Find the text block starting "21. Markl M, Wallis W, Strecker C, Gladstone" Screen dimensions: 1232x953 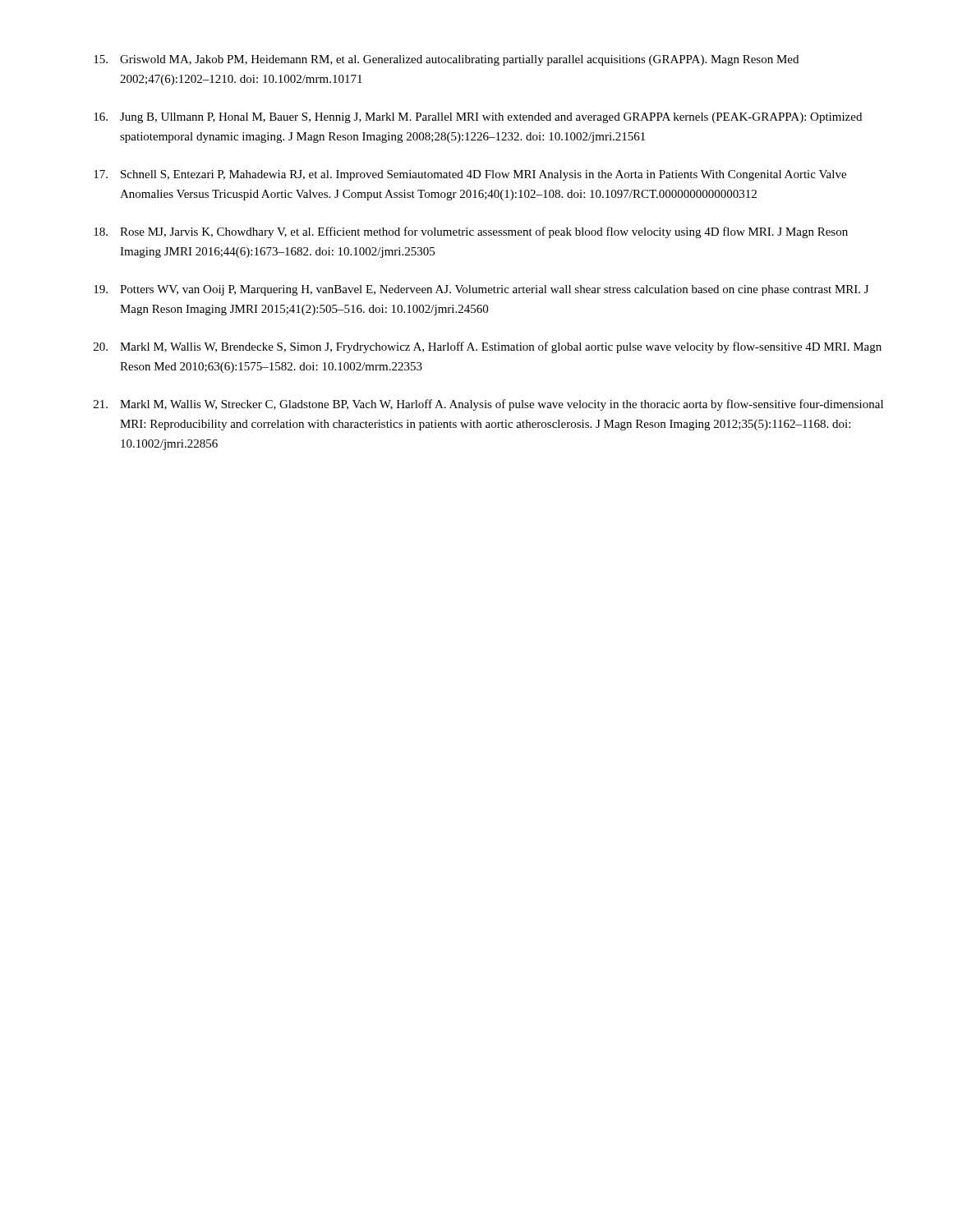click(x=476, y=424)
